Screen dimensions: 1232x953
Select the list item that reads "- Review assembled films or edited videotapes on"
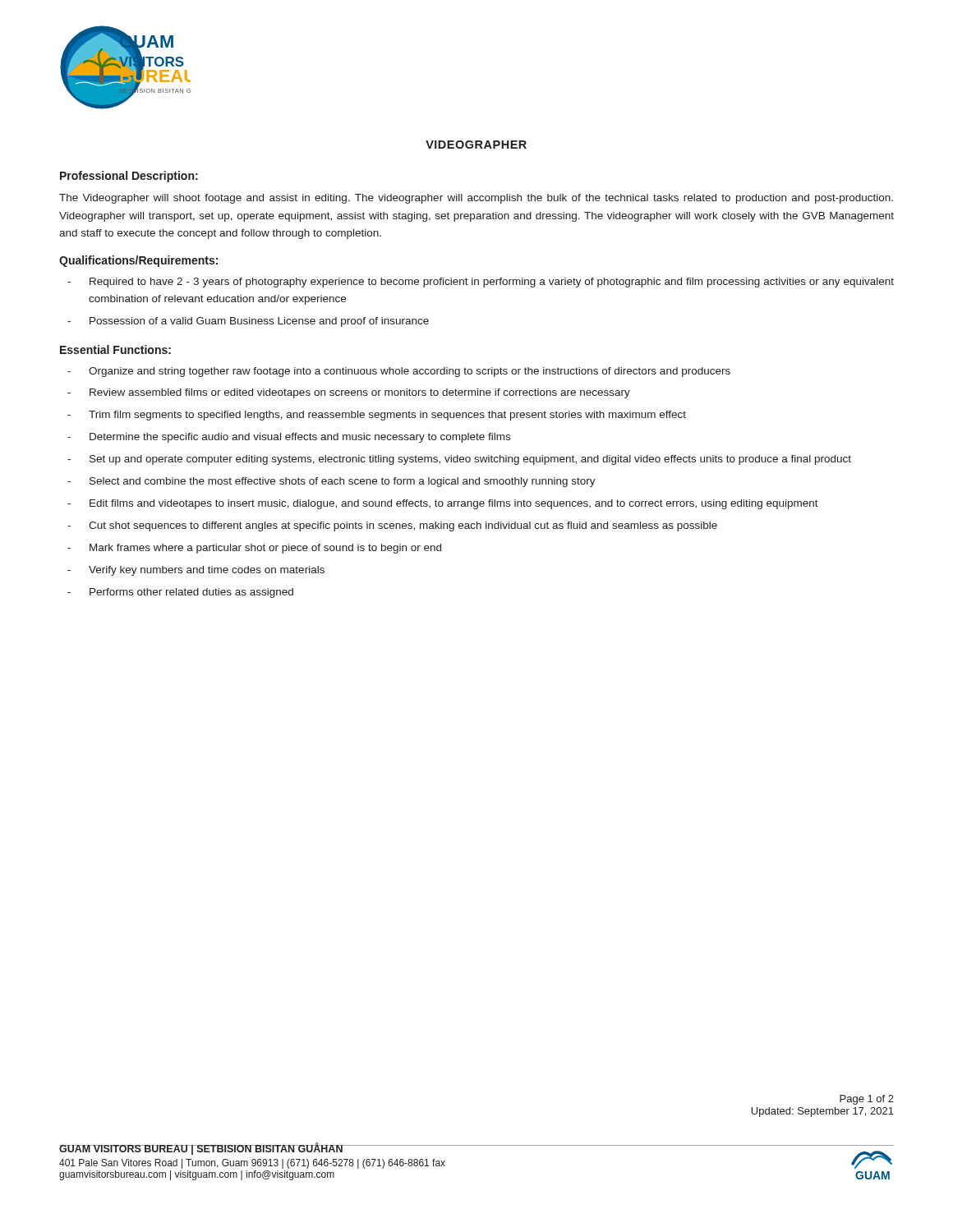349,393
